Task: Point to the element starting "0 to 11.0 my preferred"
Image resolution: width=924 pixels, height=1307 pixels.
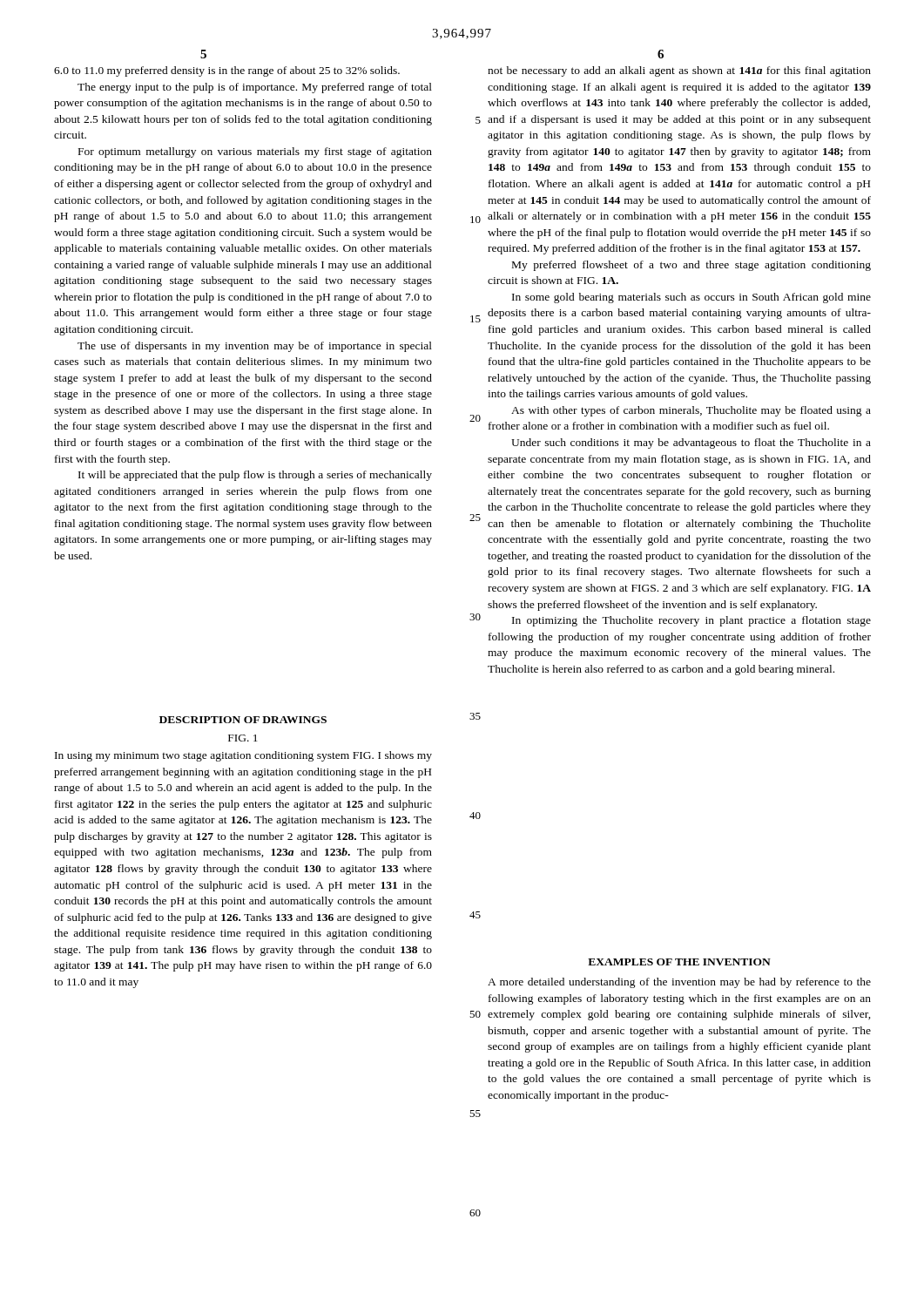Action: [243, 313]
